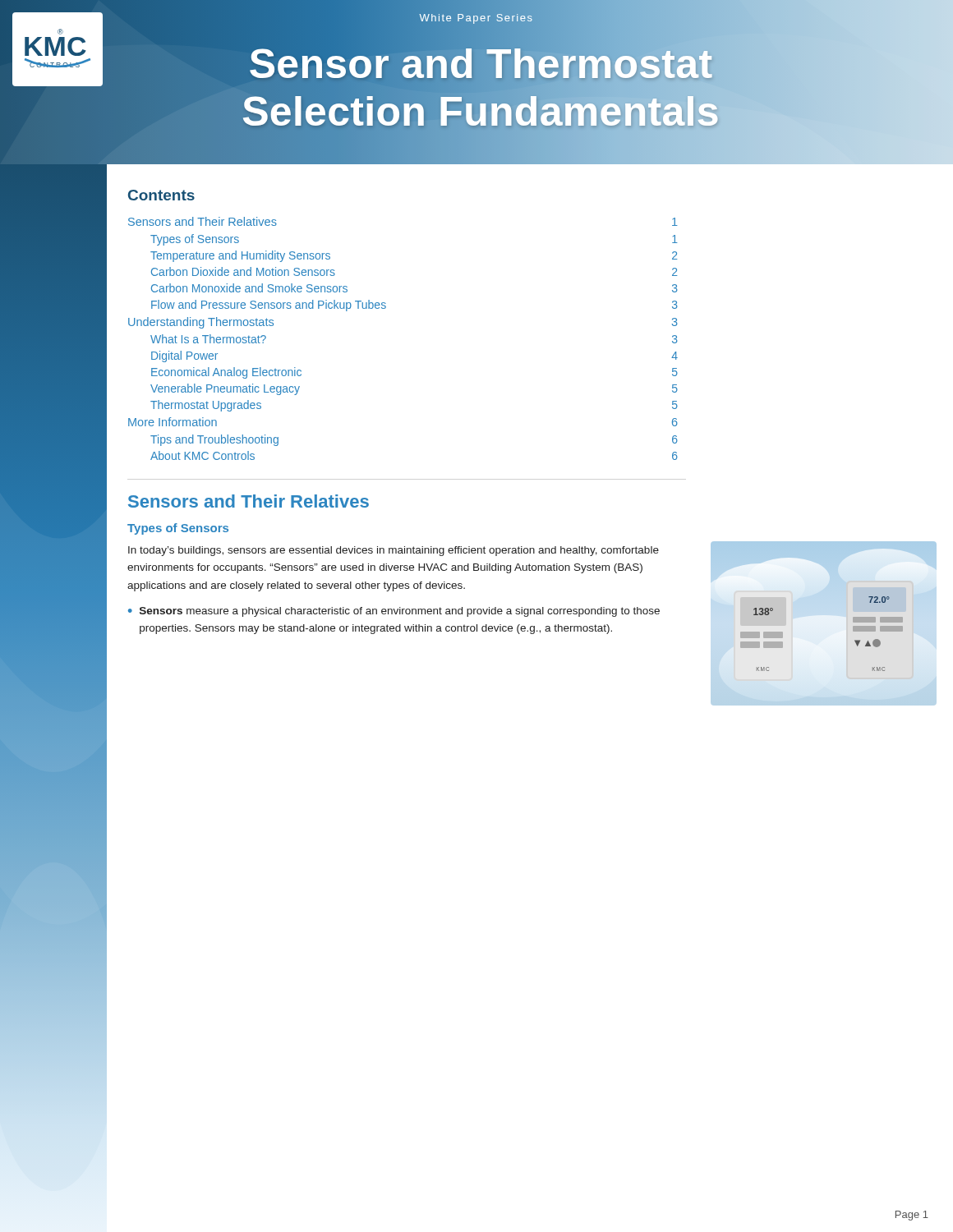Locate the region starting "Sensor and Thermostat Selection Fundamentals"
This screenshot has height=1232, width=953.
tap(481, 88)
